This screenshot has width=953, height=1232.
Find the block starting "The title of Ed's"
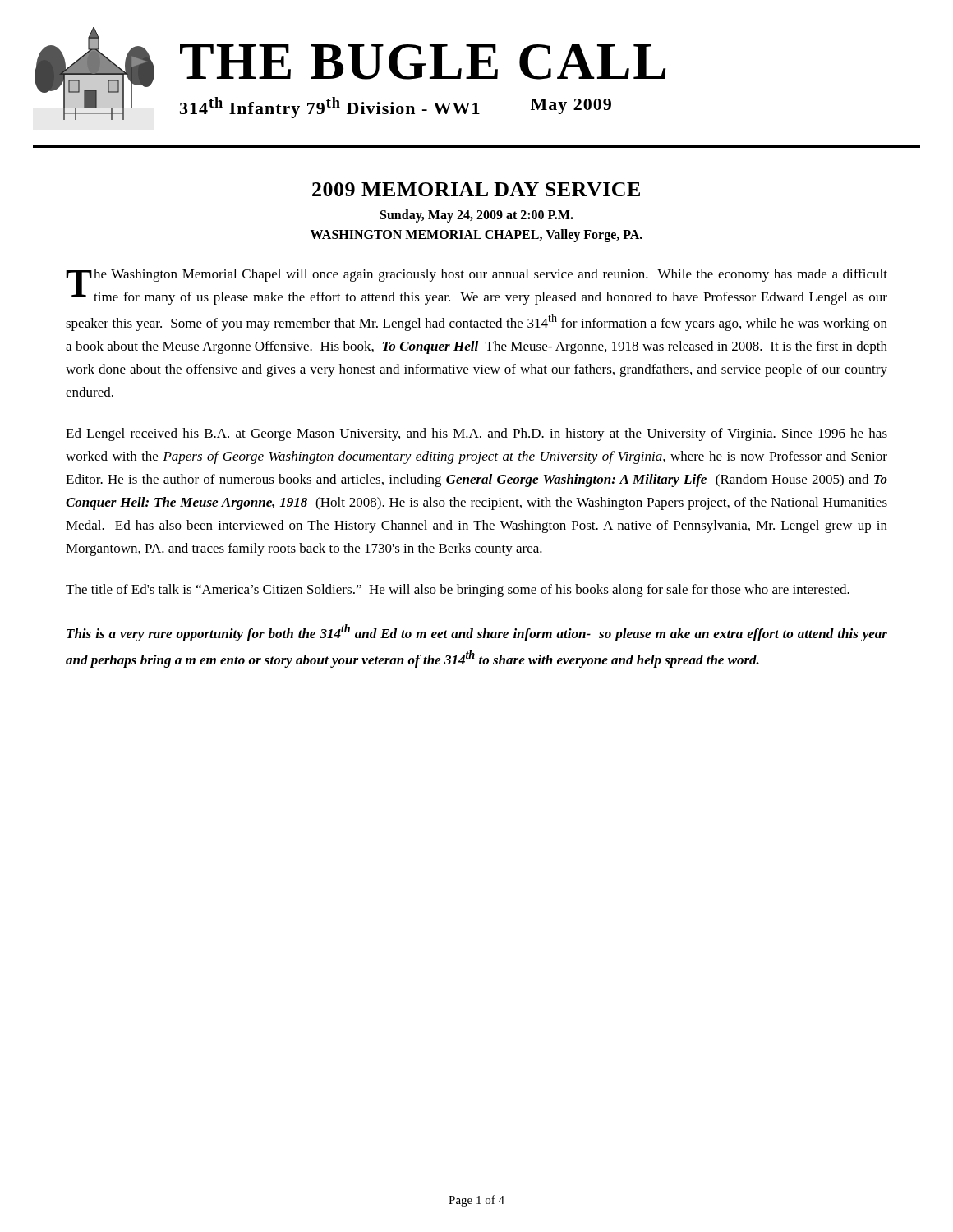point(458,589)
